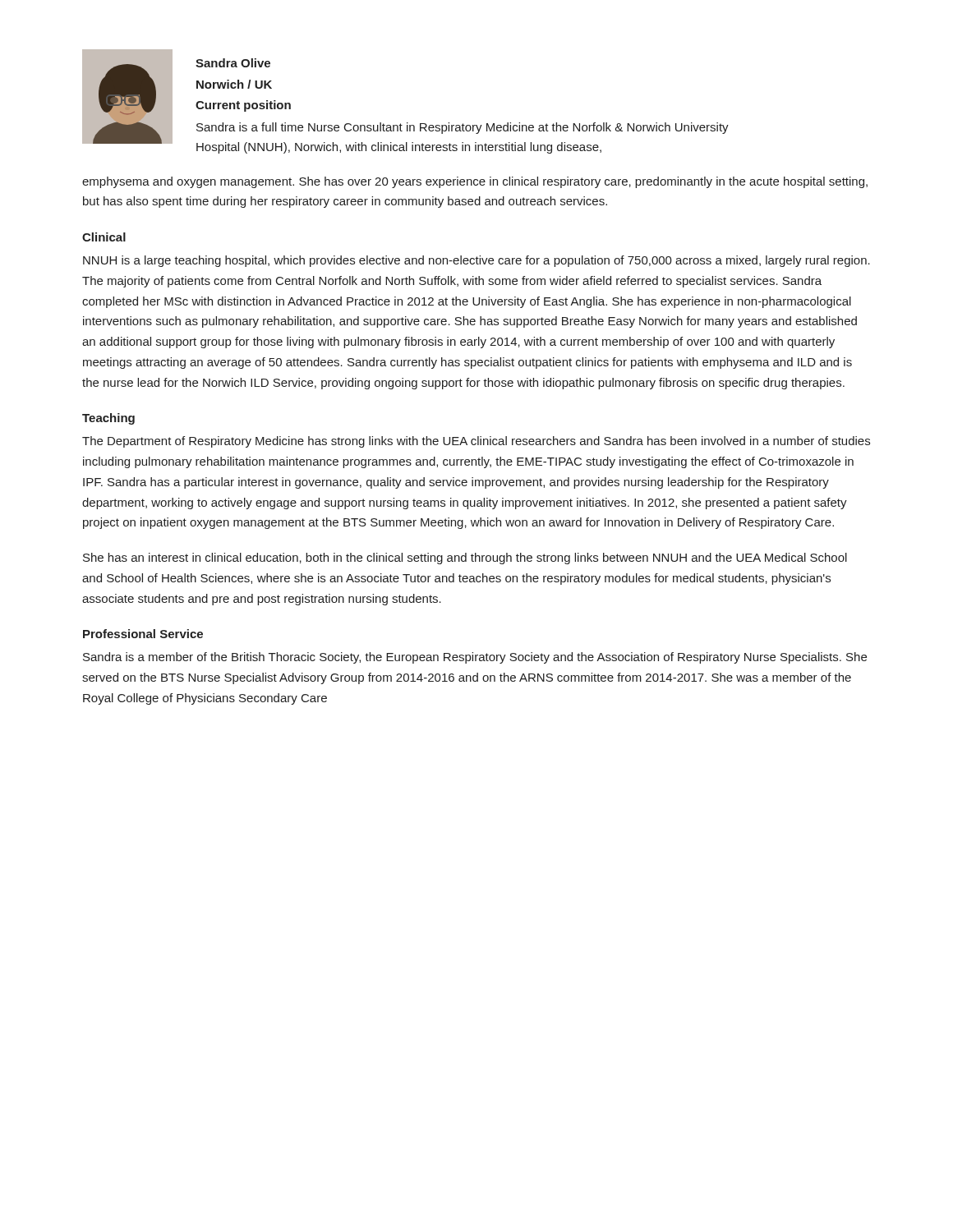Navigate to the block starting "Sandra Olive"
The height and width of the screenshot is (1232, 953).
click(233, 63)
